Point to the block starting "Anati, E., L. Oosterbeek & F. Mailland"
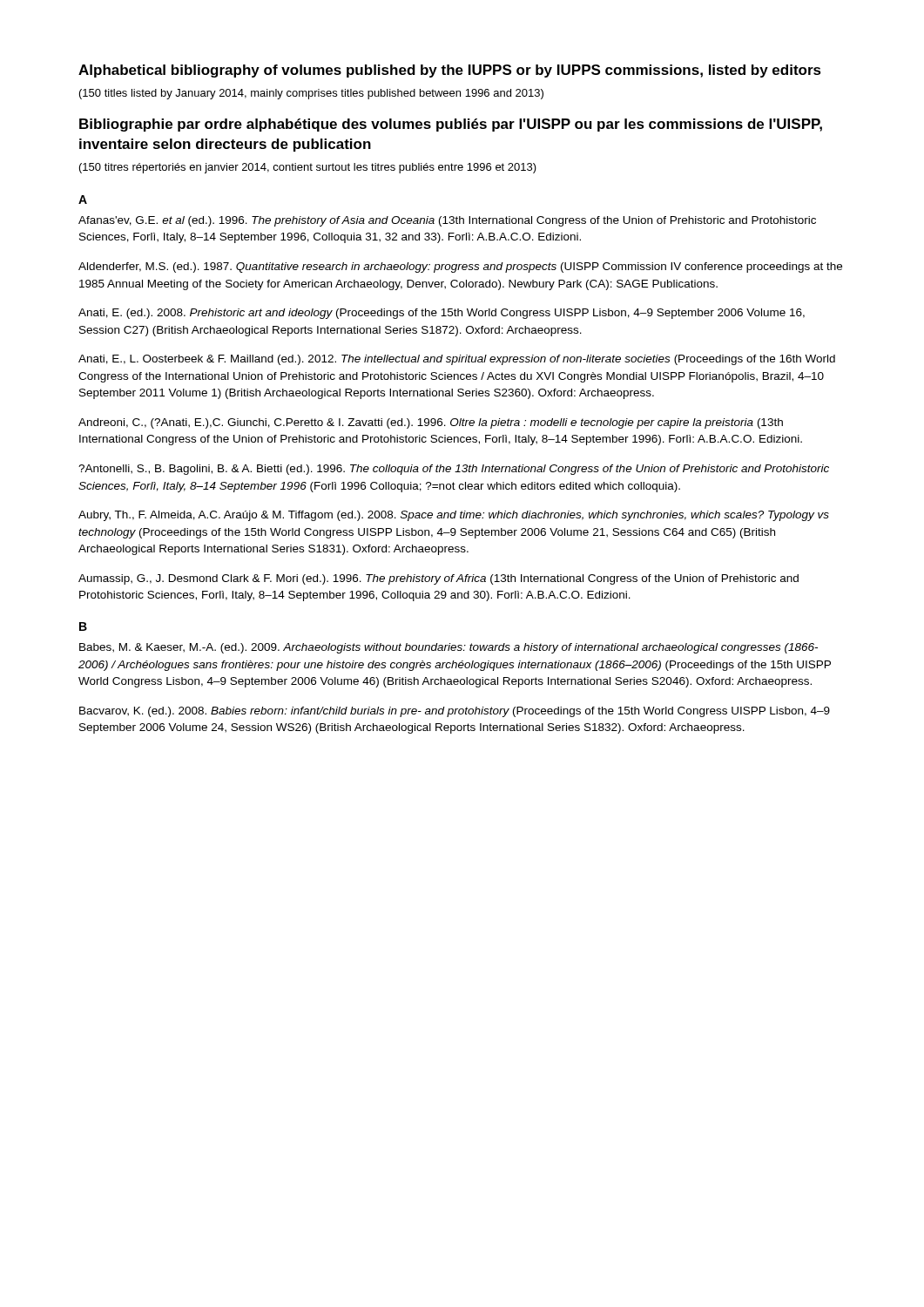Viewport: 924px width, 1307px height. point(457,376)
